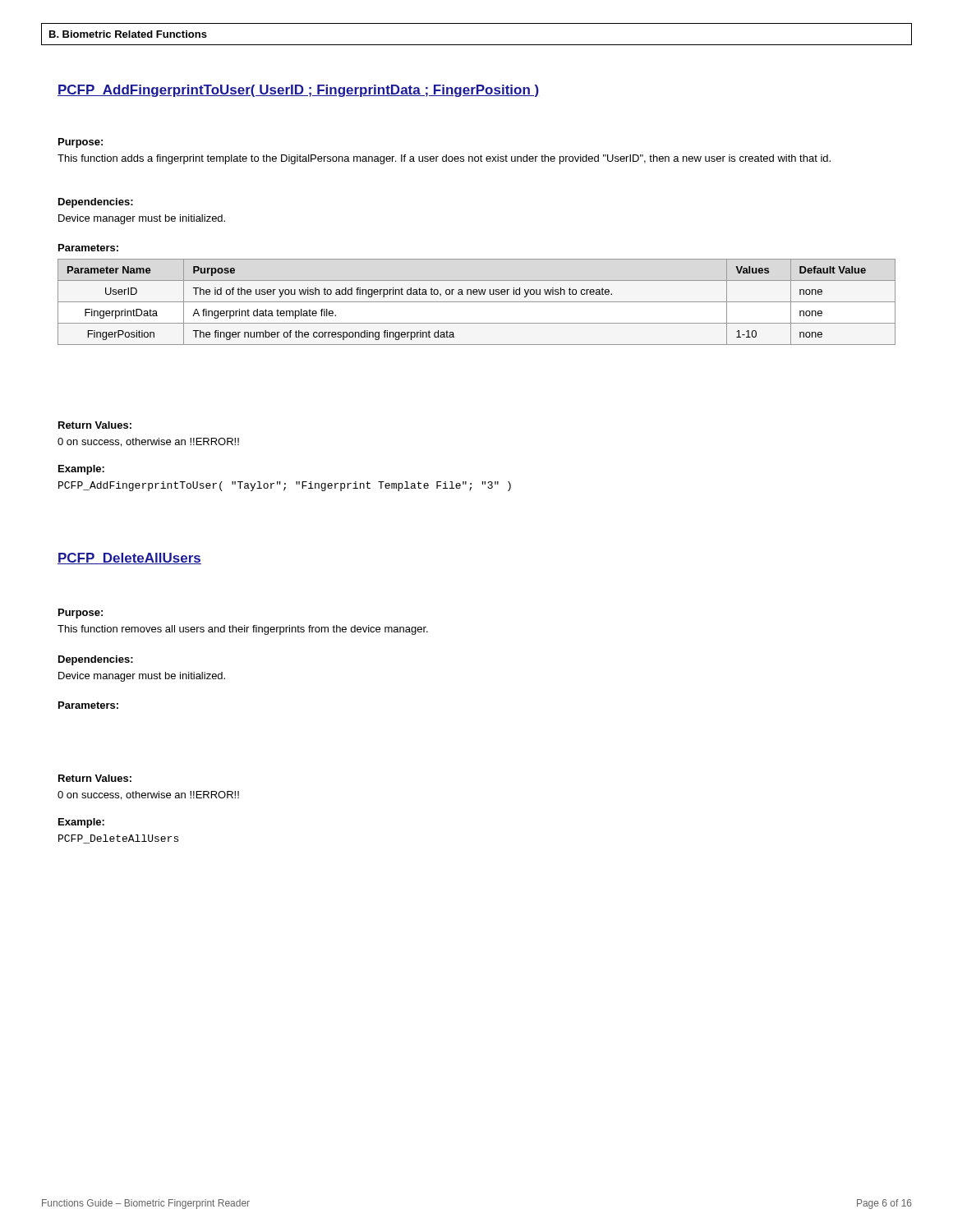Where is the passage that starts "This function adds a fingerprint"?
This screenshot has height=1232, width=953.
pyautogui.click(x=476, y=159)
